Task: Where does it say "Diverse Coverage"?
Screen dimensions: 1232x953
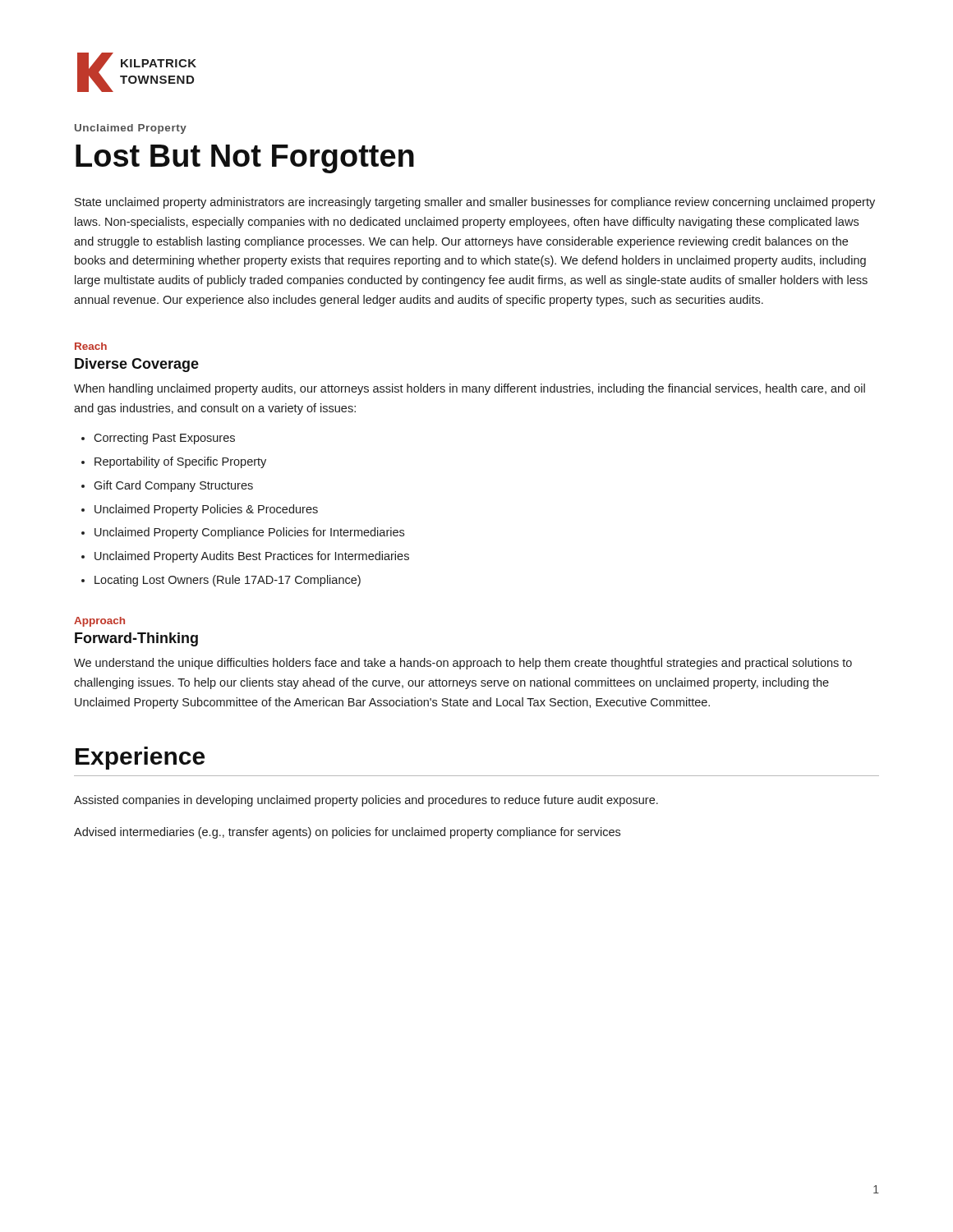Action: (x=136, y=364)
